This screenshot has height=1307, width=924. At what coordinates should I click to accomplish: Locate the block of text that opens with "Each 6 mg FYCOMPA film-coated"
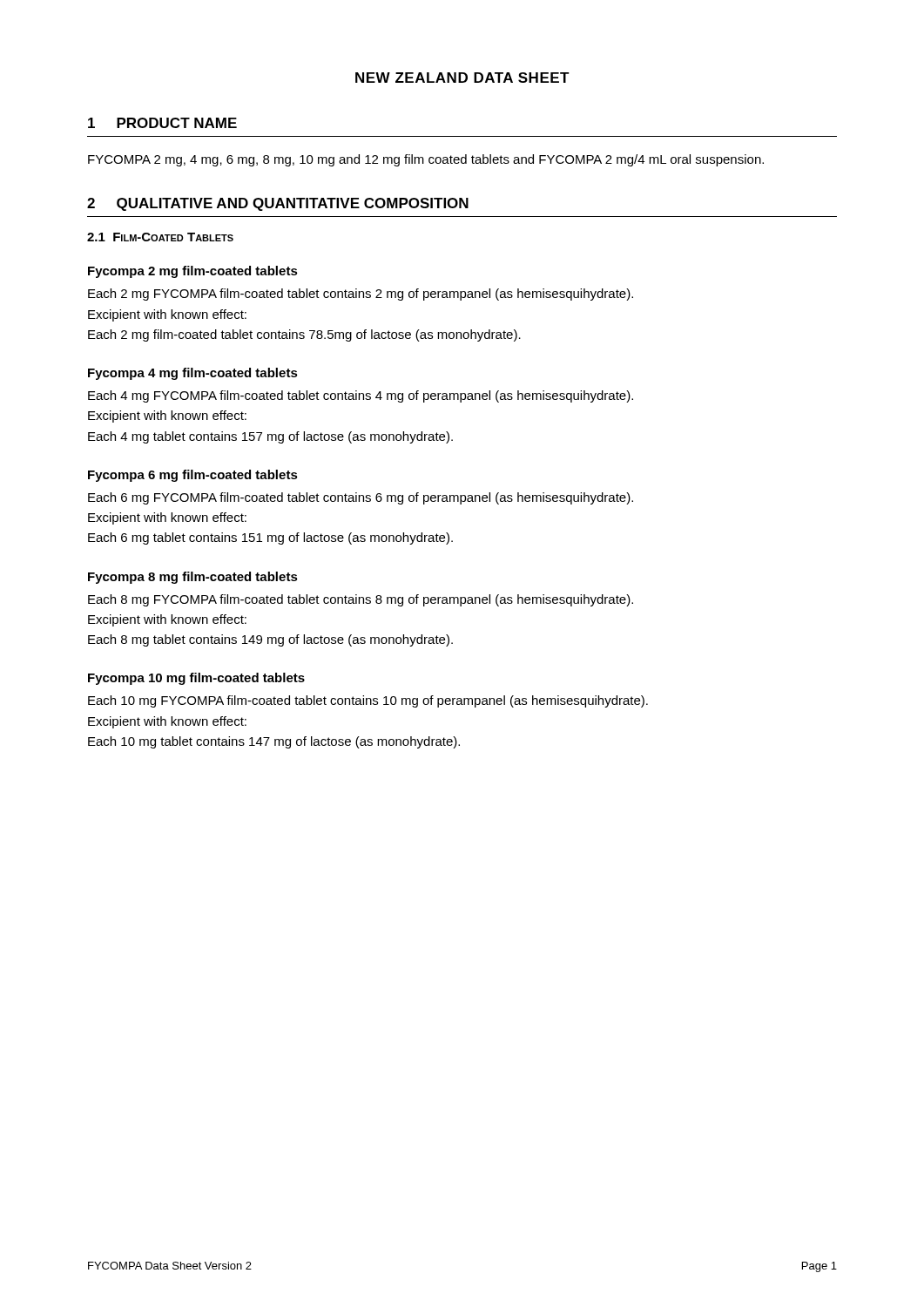click(361, 498)
